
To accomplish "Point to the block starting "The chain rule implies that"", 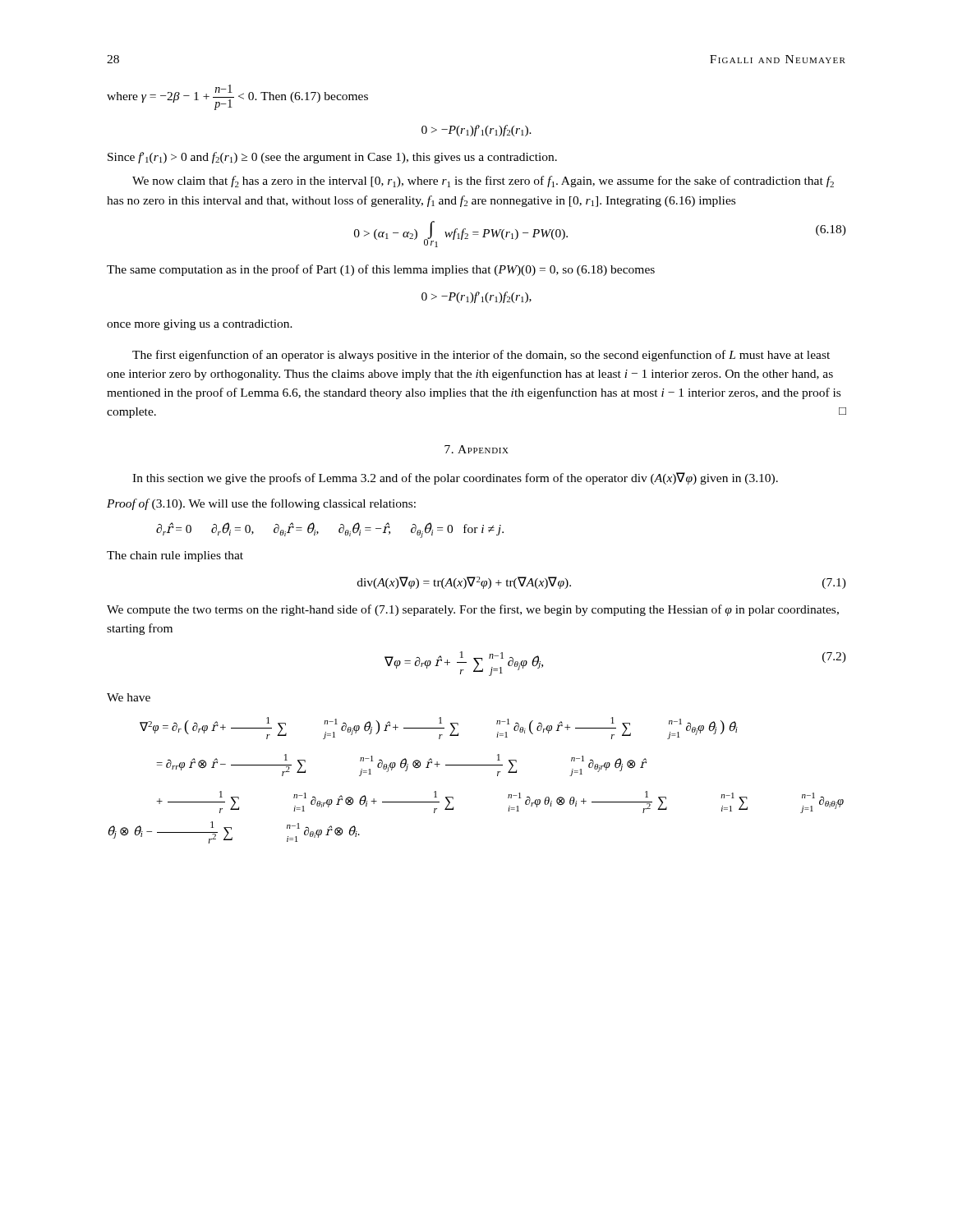I will coord(175,554).
